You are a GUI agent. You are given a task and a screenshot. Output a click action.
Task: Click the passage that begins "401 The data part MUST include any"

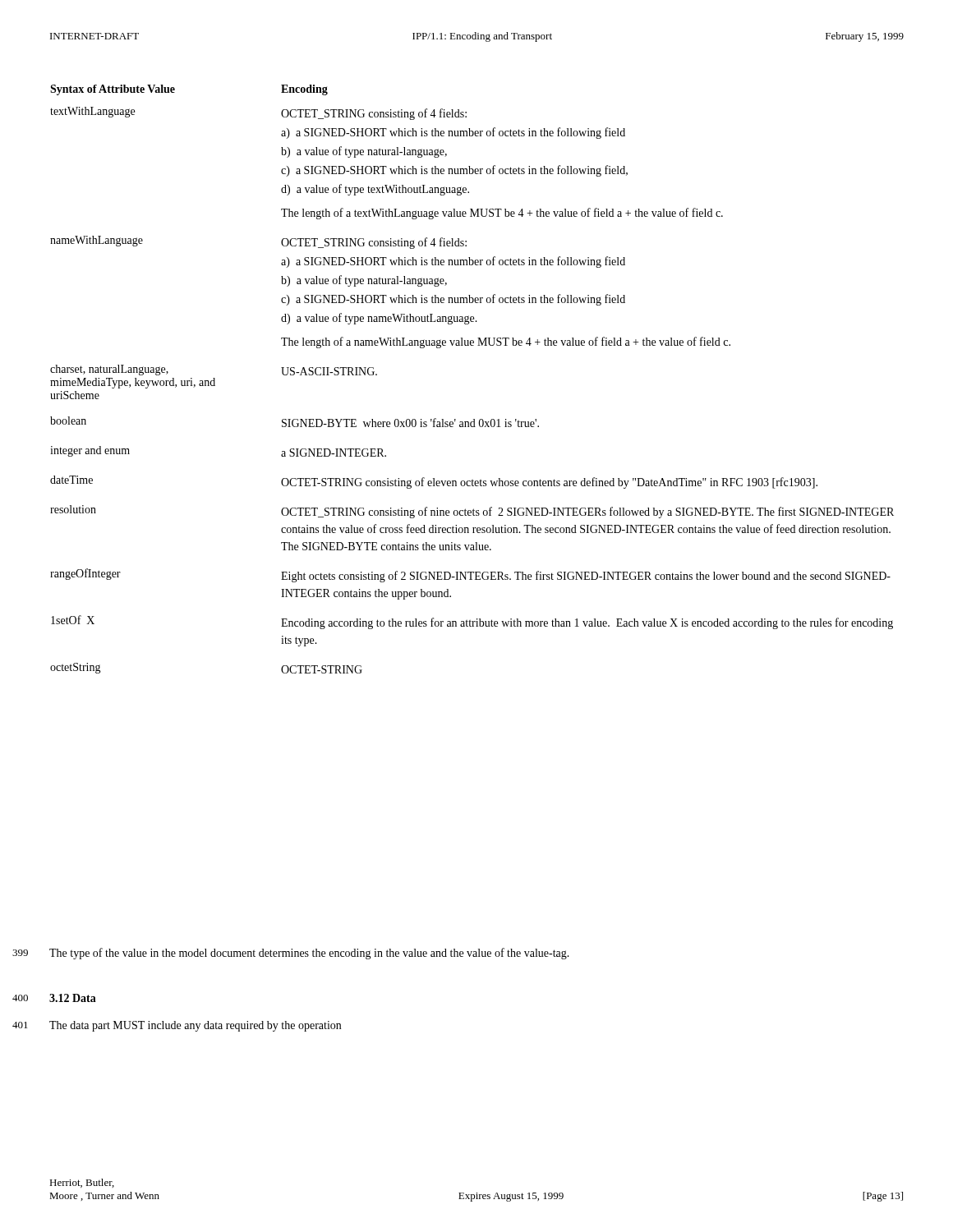[195, 1025]
